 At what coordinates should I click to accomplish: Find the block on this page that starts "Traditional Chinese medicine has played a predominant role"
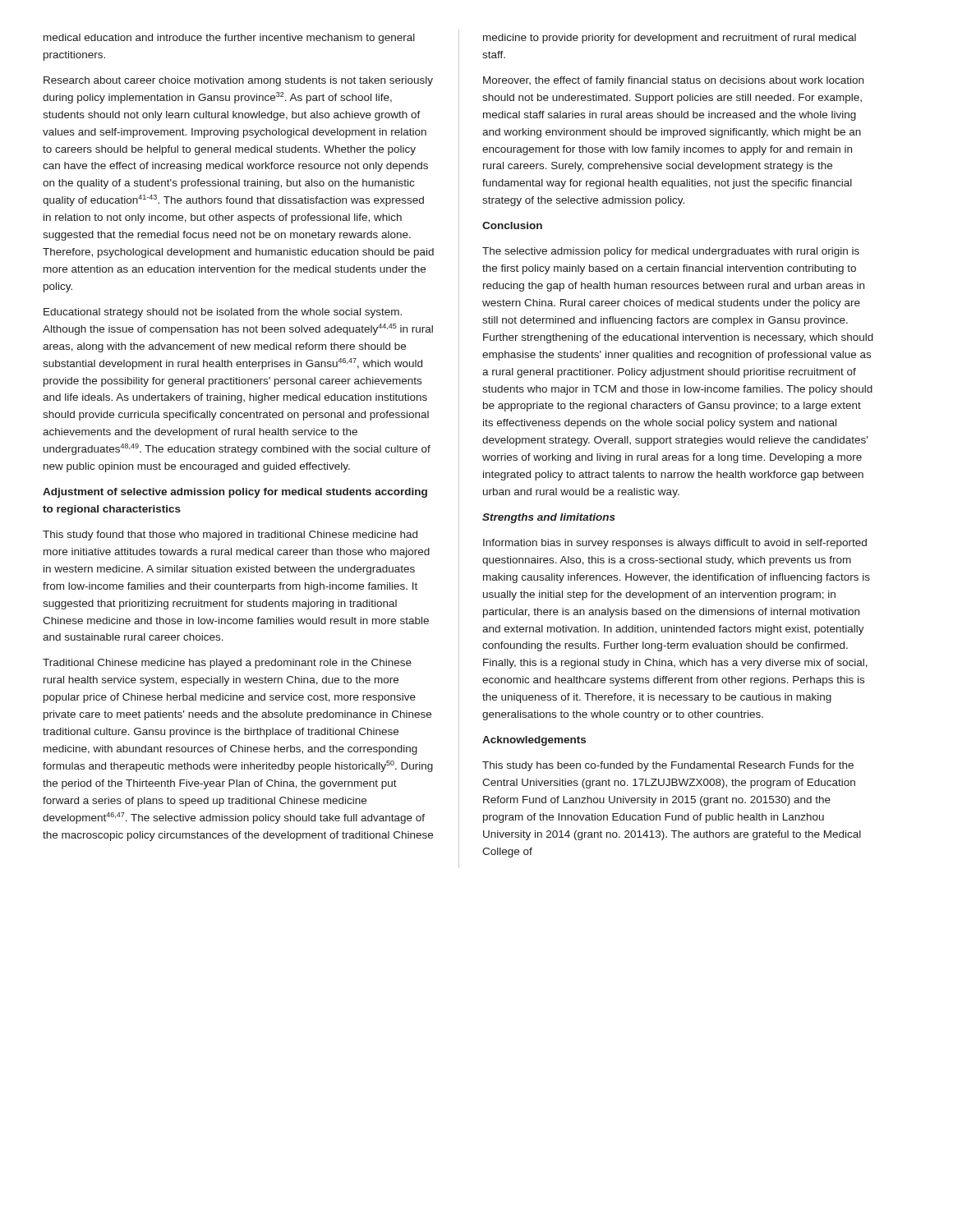[x=239, y=749]
